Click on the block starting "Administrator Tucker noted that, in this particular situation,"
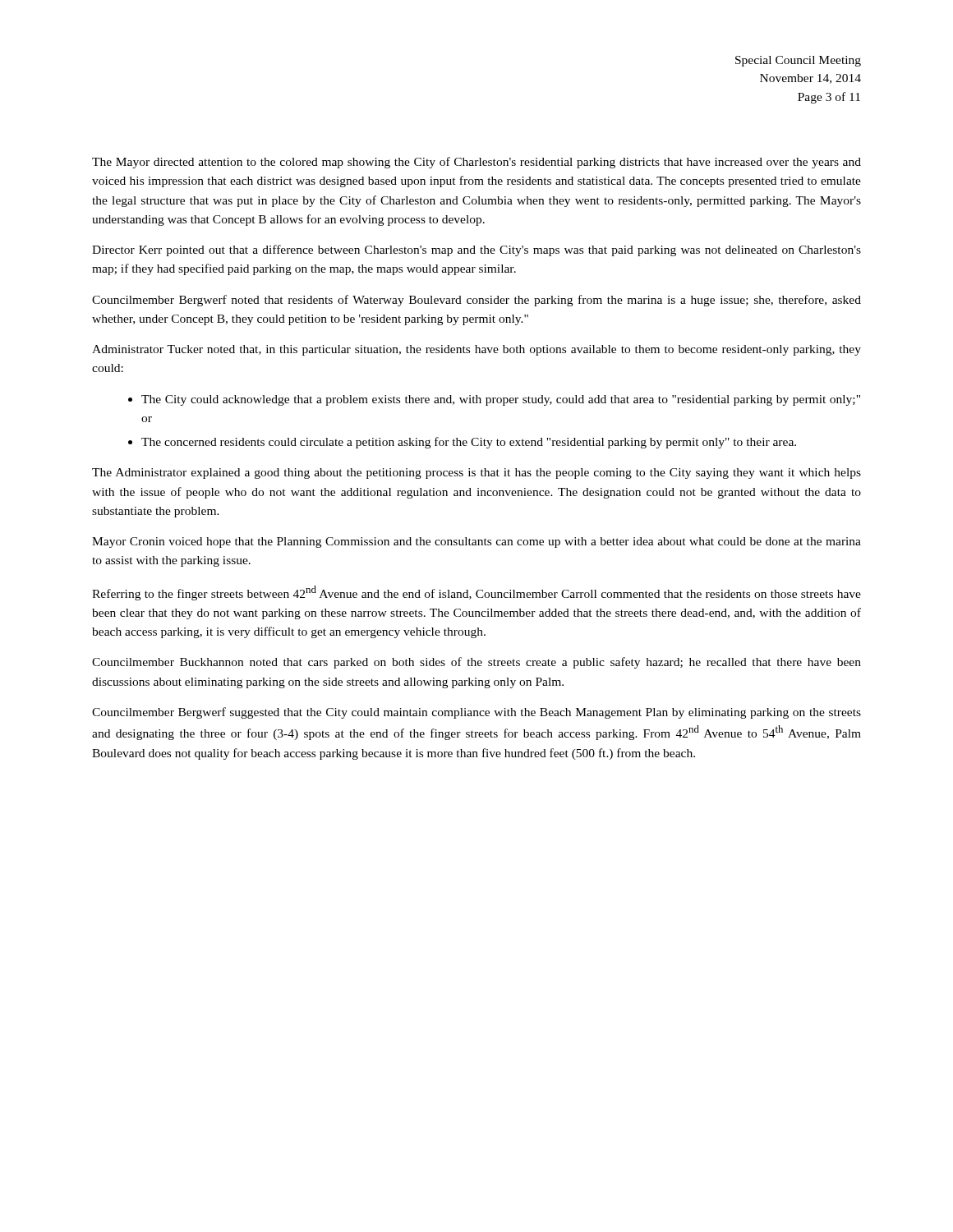953x1232 pixels. tap(476, 358)
